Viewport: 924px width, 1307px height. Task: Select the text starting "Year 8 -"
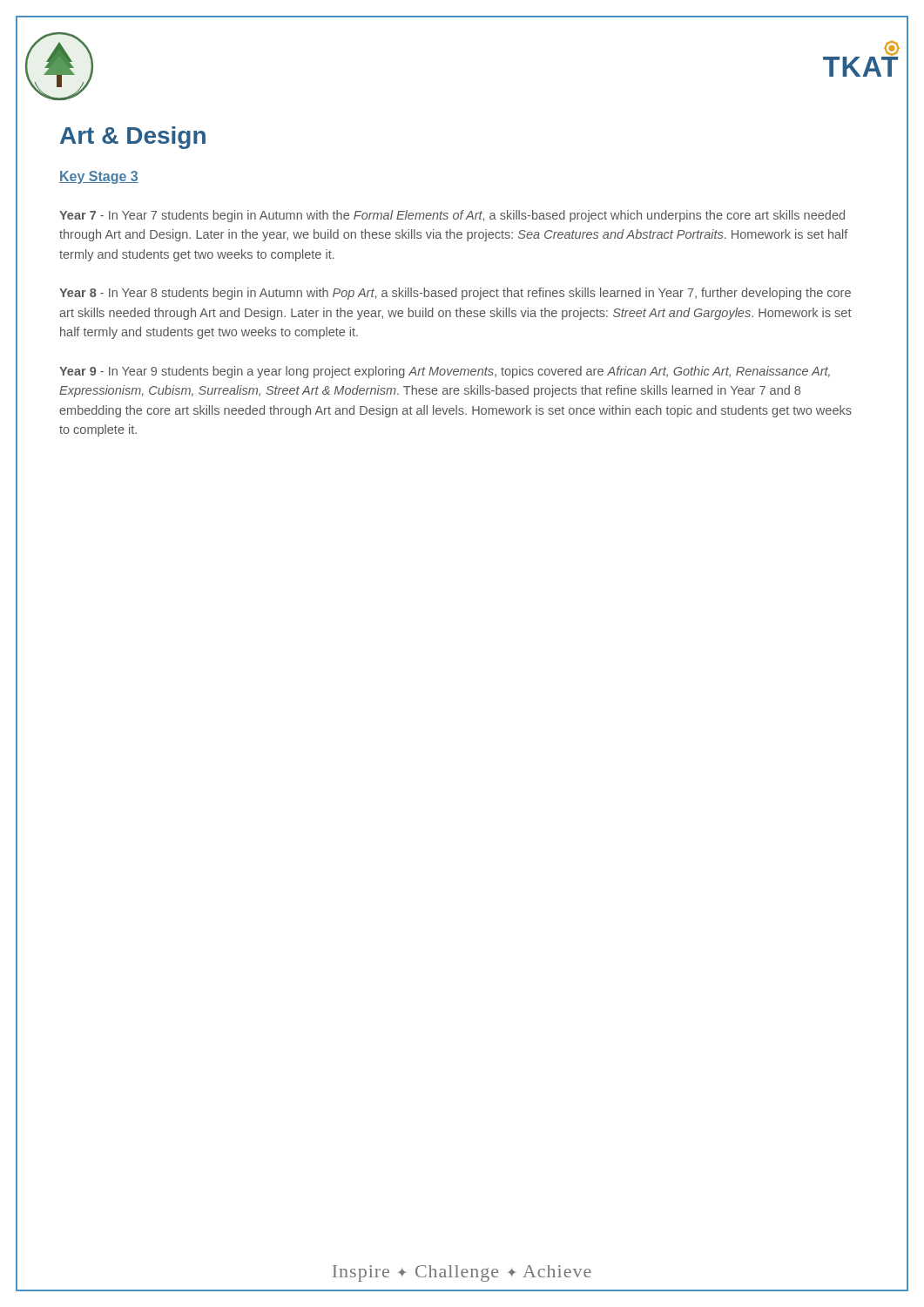point(455,313)
